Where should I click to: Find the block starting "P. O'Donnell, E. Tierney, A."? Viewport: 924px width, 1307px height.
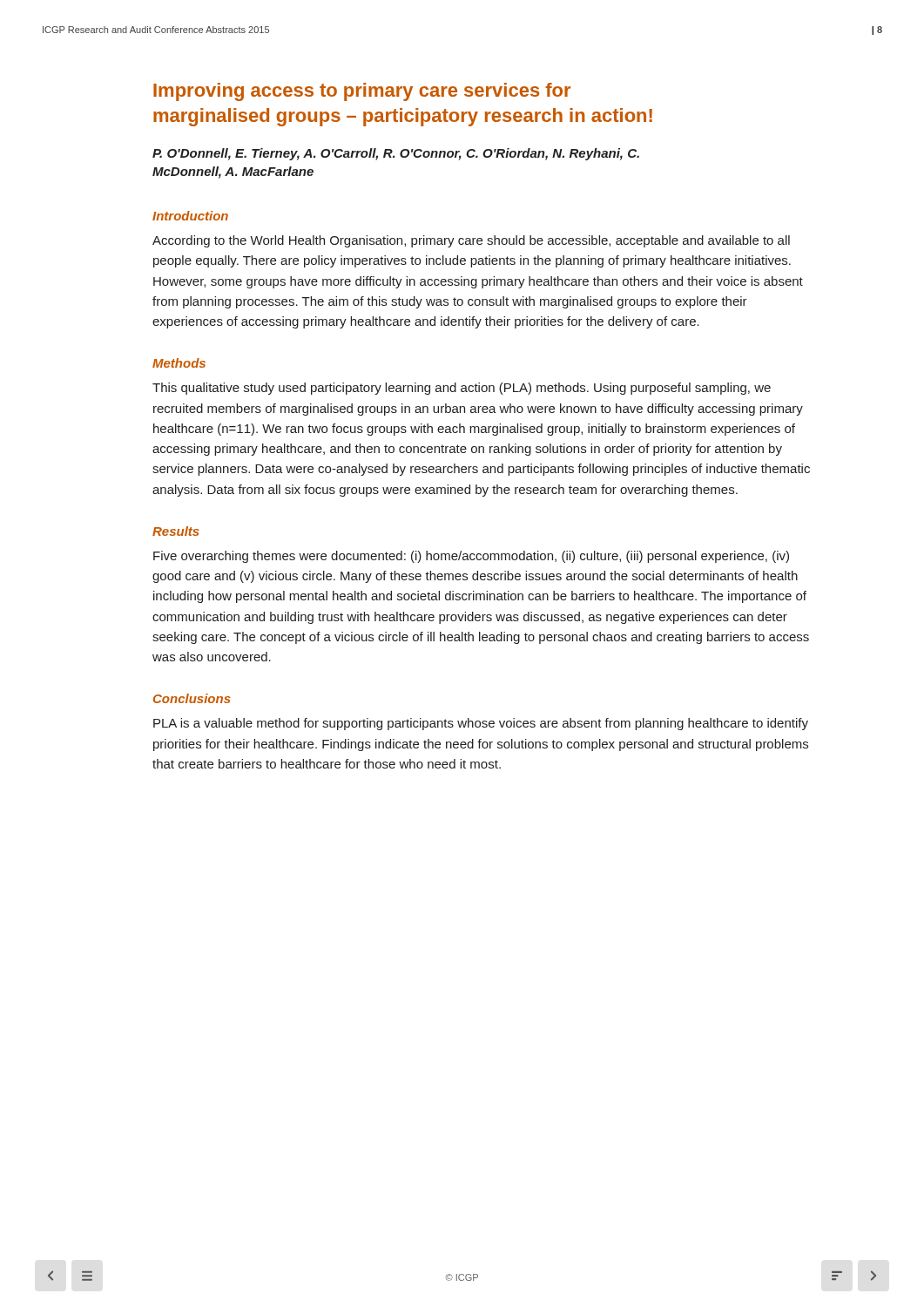click(396, 162)
